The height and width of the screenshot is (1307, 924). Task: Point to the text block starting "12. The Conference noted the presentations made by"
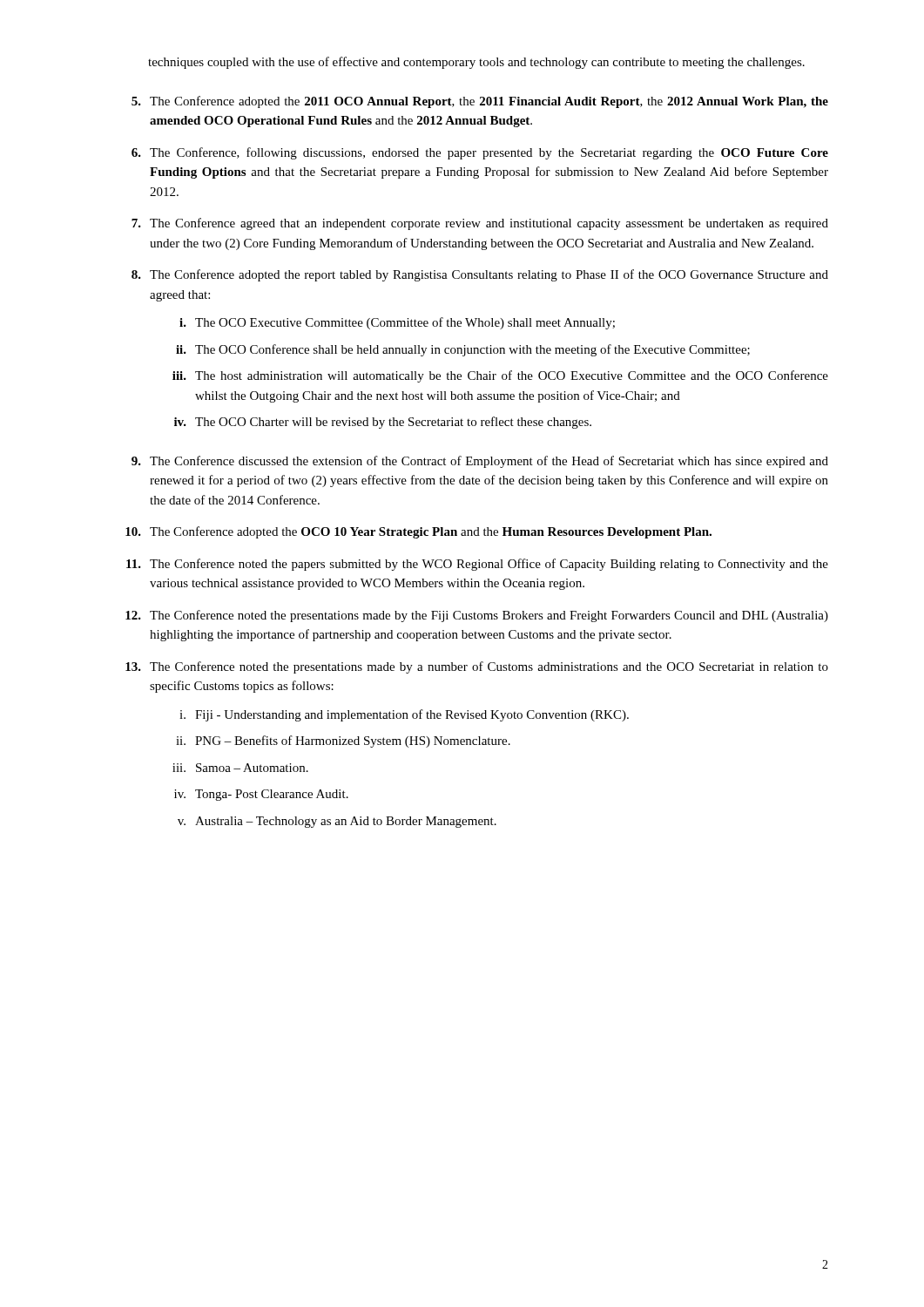coord(462,625)
